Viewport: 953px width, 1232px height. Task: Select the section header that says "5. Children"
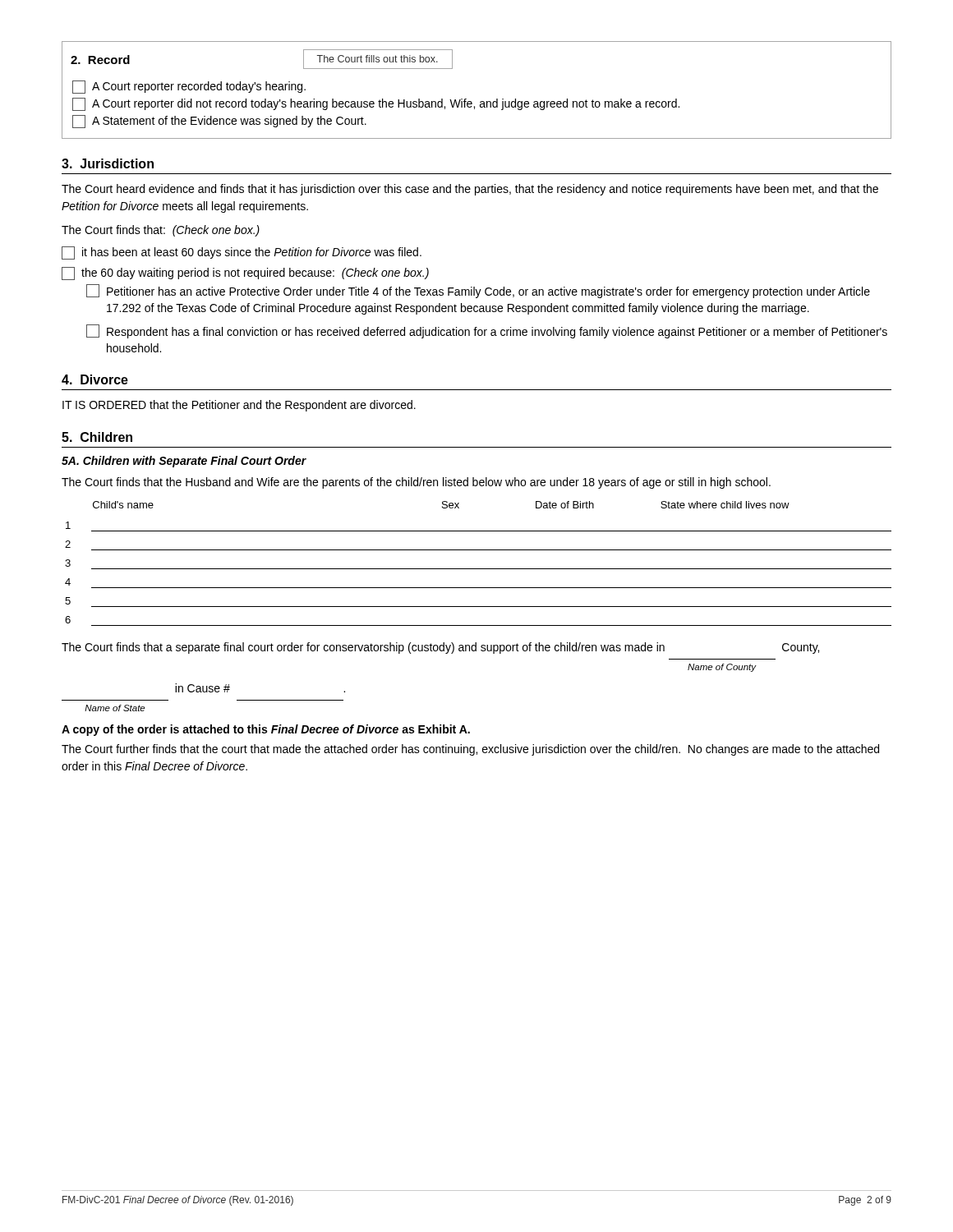(x=97, y=438)
